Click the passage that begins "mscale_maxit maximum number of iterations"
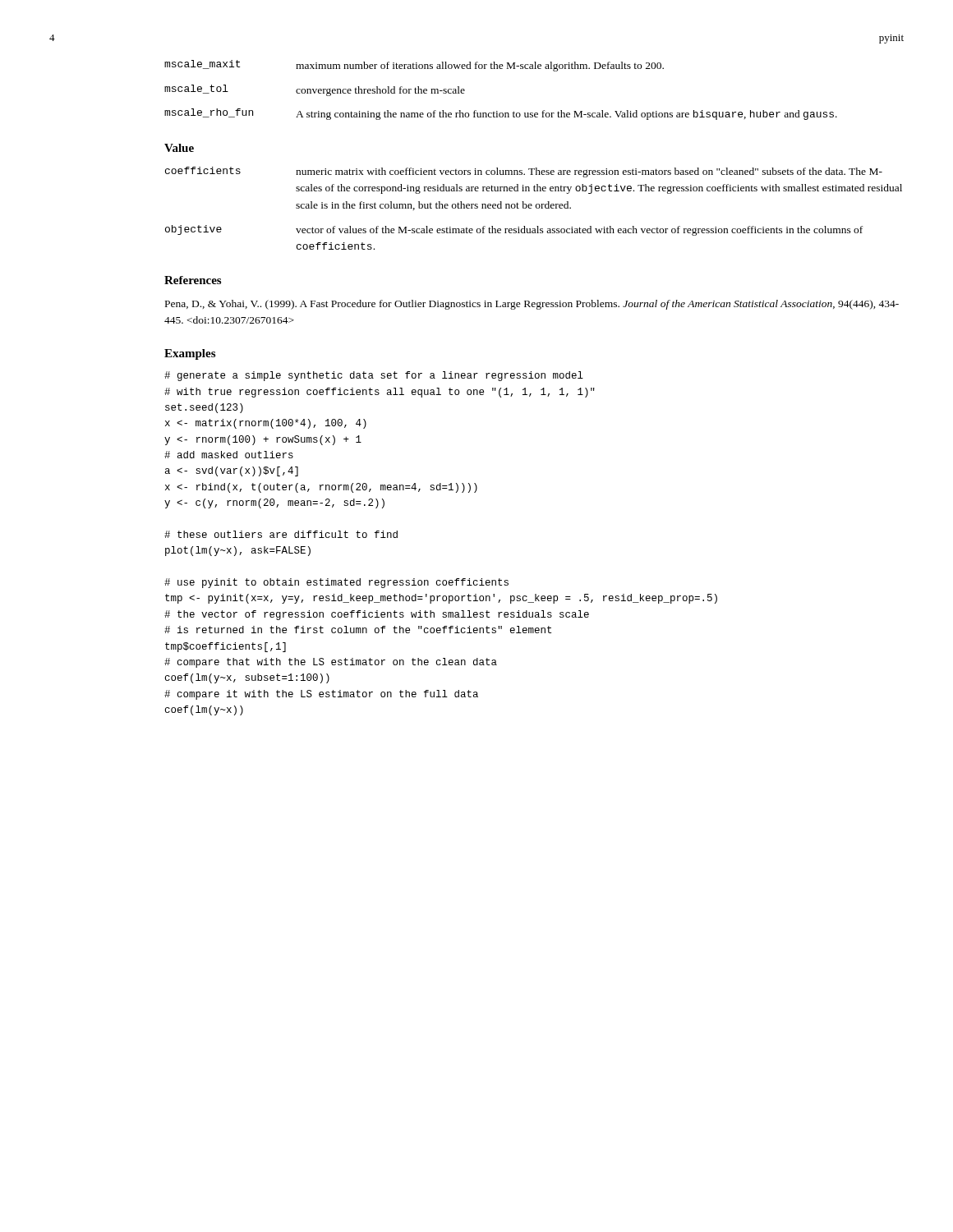 point(534,66)
